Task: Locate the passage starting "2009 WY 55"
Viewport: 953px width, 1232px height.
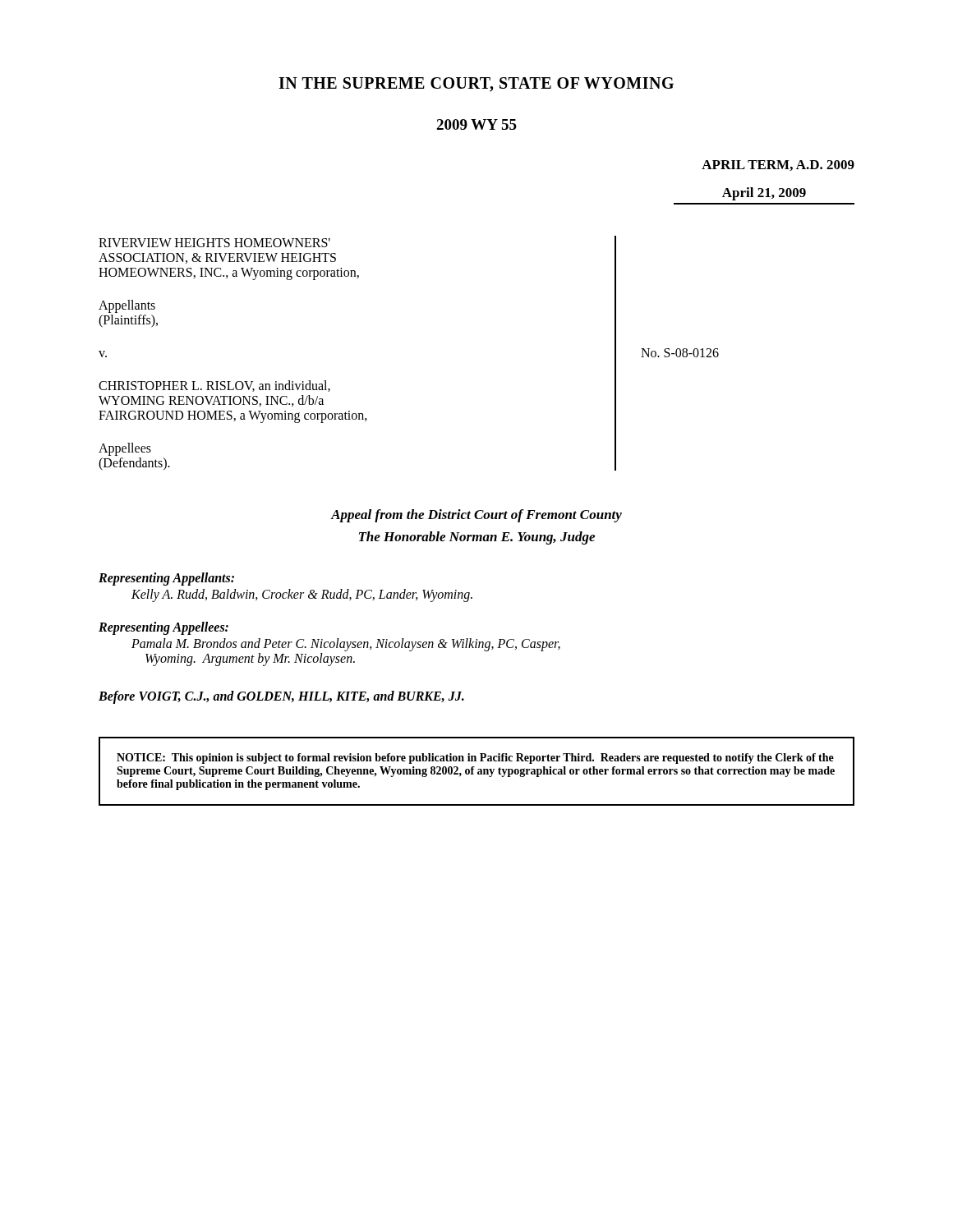Action: point(476,124)
